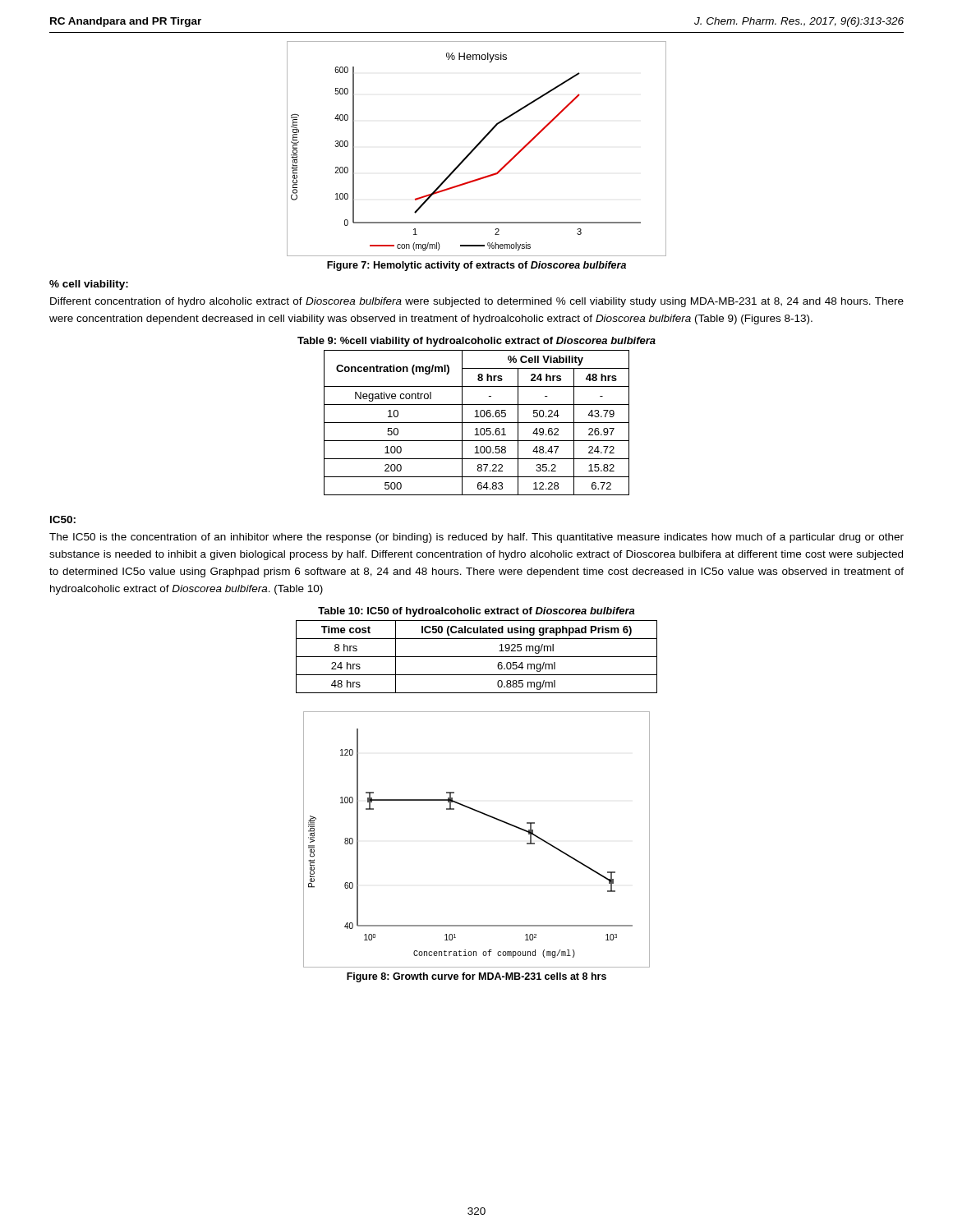Locate the caption that opens with "Figure 8: Growth curve"
The width and height of the screenshot is (953, 1232).
(476, 976)
